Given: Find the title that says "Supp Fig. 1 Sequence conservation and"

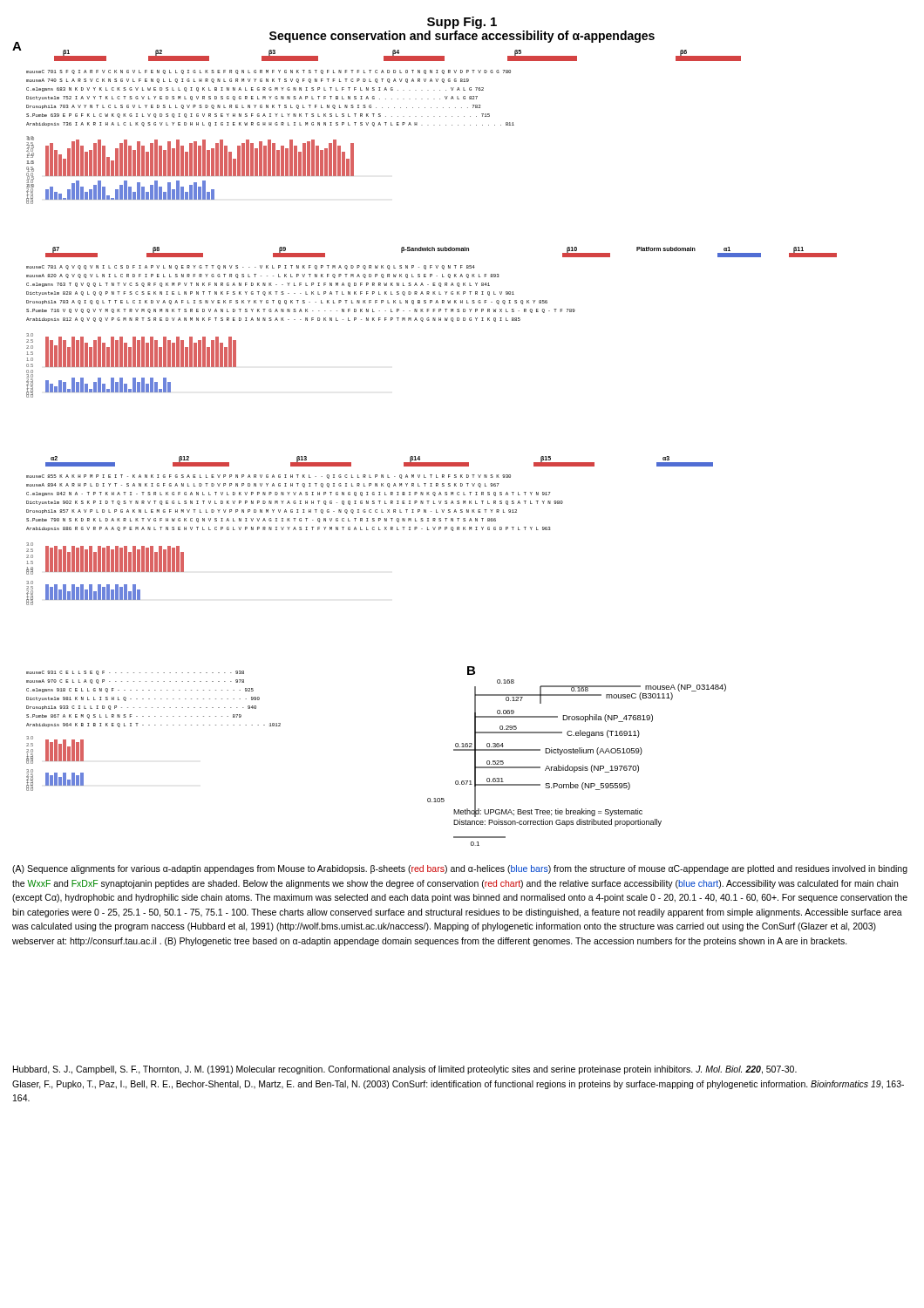Looking at the screenshot, I should tap(462, 28).
